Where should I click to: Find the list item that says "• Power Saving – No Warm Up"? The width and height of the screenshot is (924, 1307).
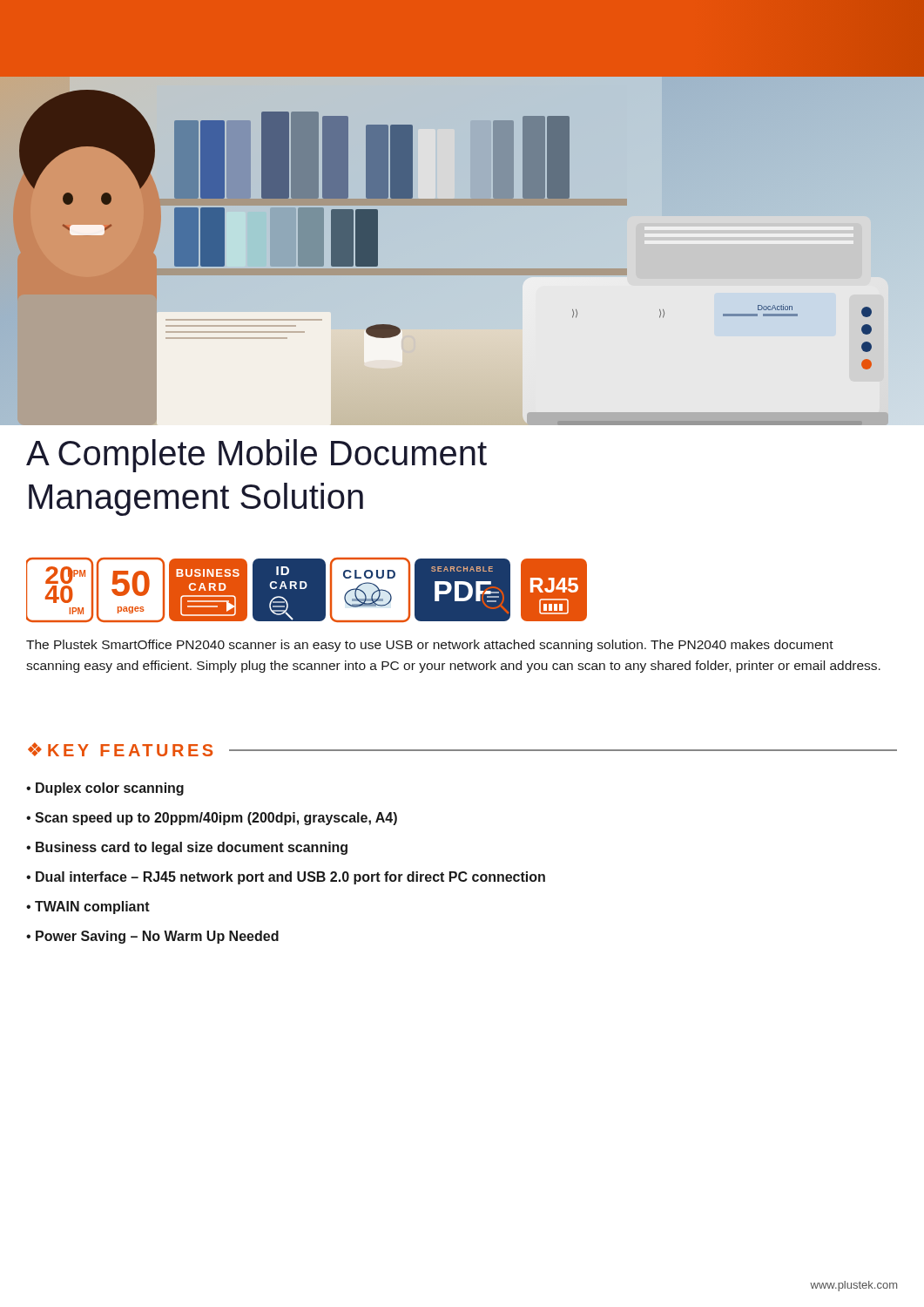(153, 936)
